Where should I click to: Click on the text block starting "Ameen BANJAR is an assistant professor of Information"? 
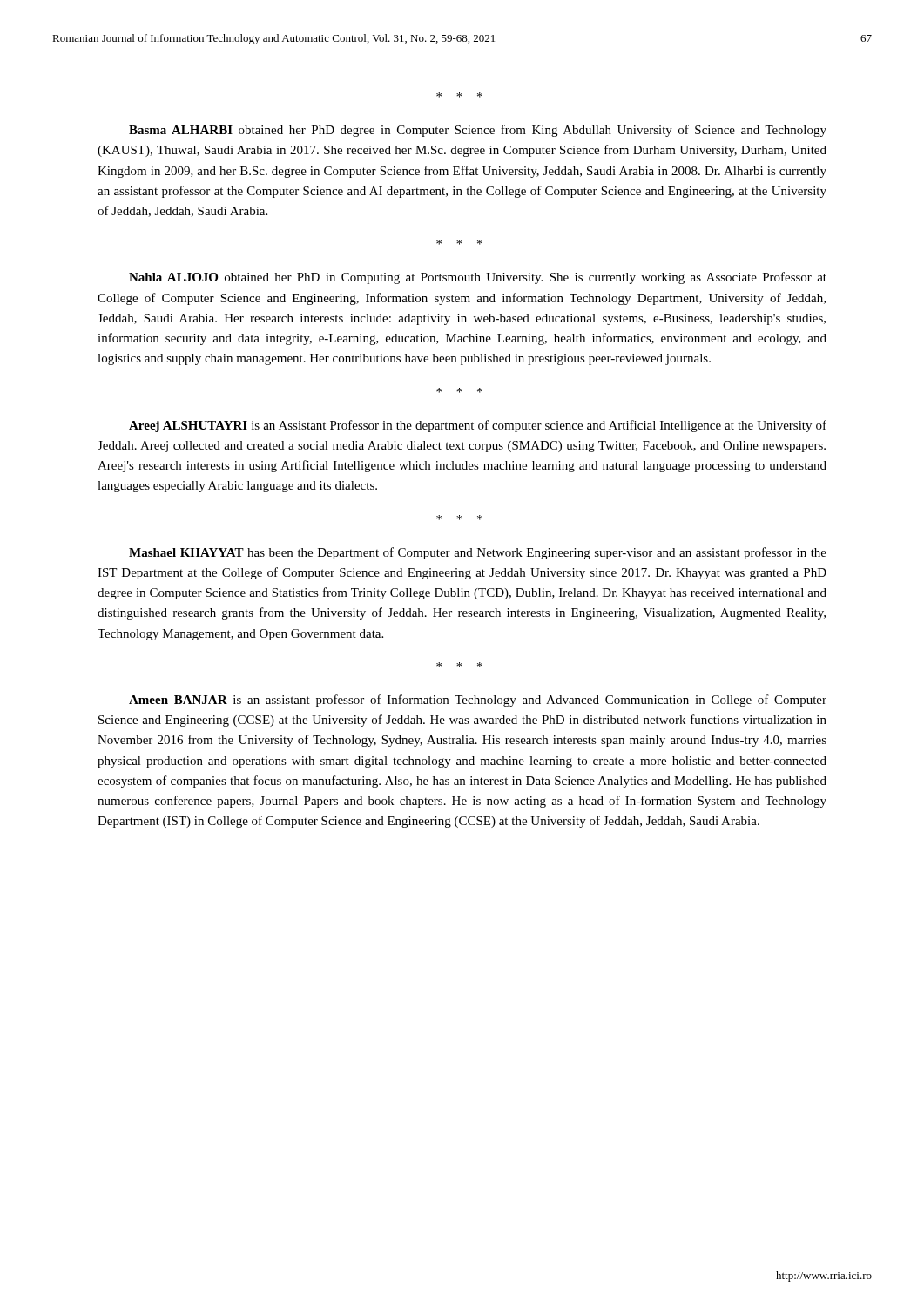(462, 760)
